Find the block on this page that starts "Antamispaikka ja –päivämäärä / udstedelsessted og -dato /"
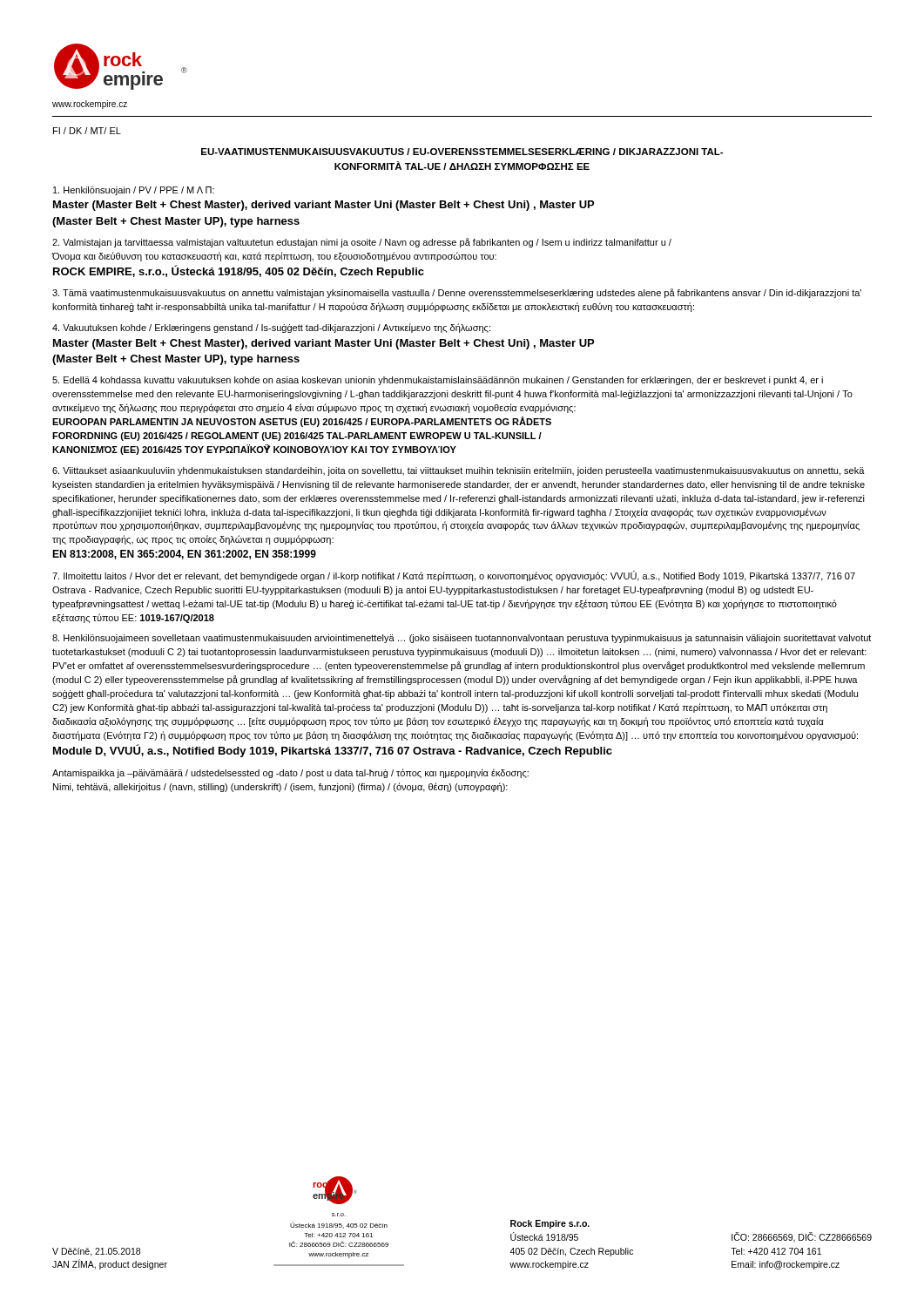The image size is (924, 1307). [x=291, y=780]
